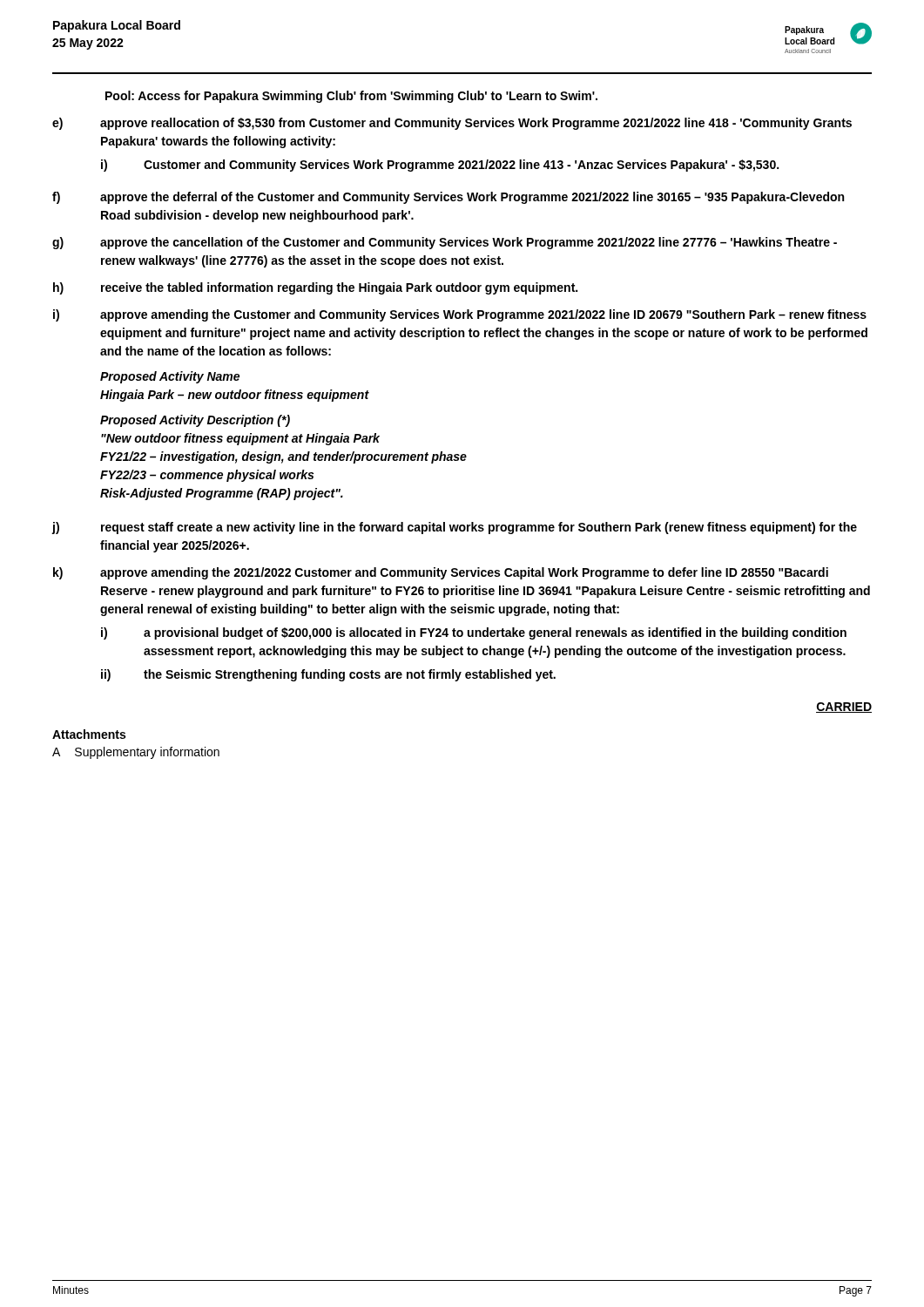Image resolution: width=924 pixels, height=1307 pixels.
Task: Click on the element starting "e) approve reallocation of"
Action: 452,124
